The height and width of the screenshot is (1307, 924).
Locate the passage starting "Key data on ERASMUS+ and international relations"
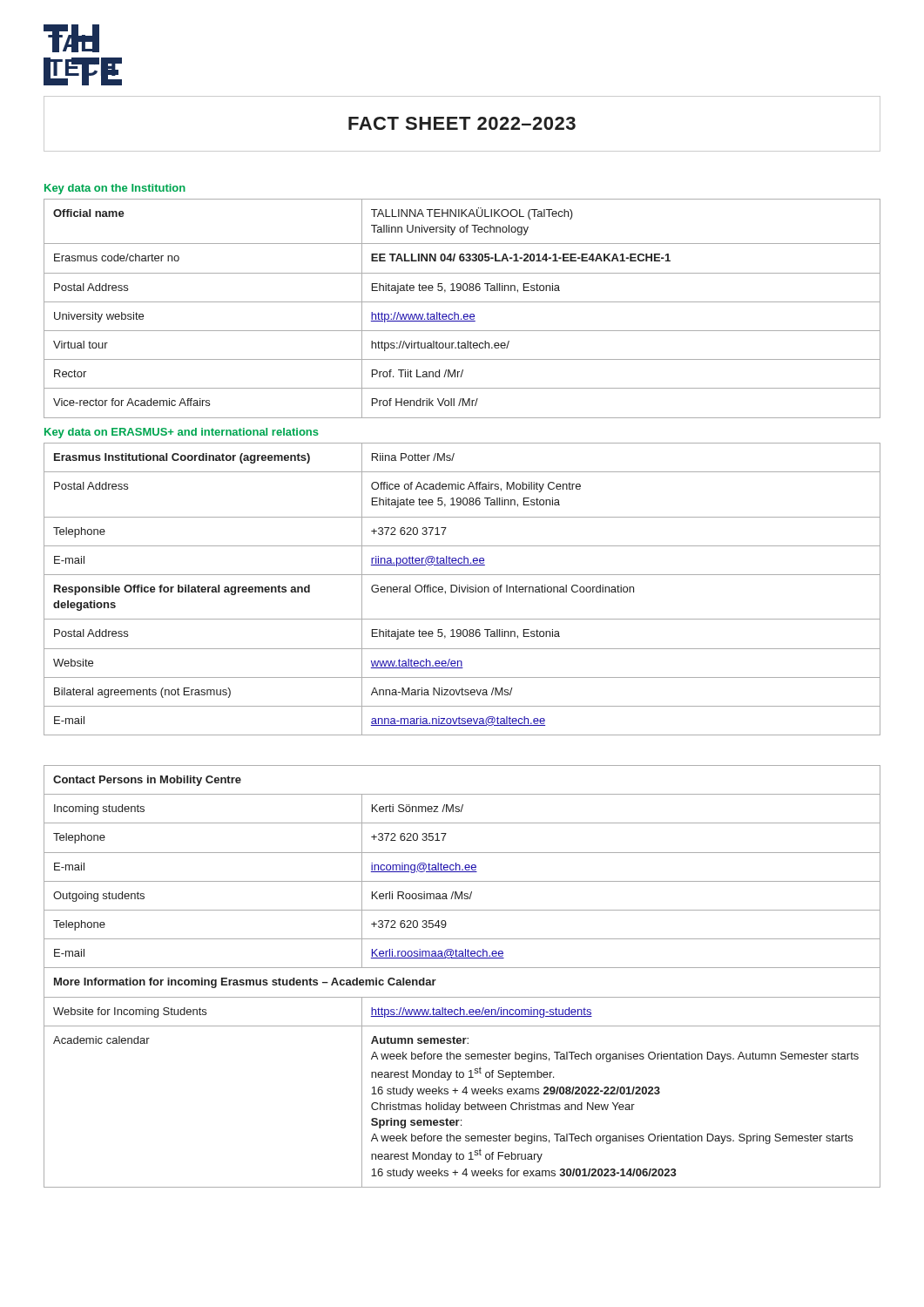click(x=181, y=432)
